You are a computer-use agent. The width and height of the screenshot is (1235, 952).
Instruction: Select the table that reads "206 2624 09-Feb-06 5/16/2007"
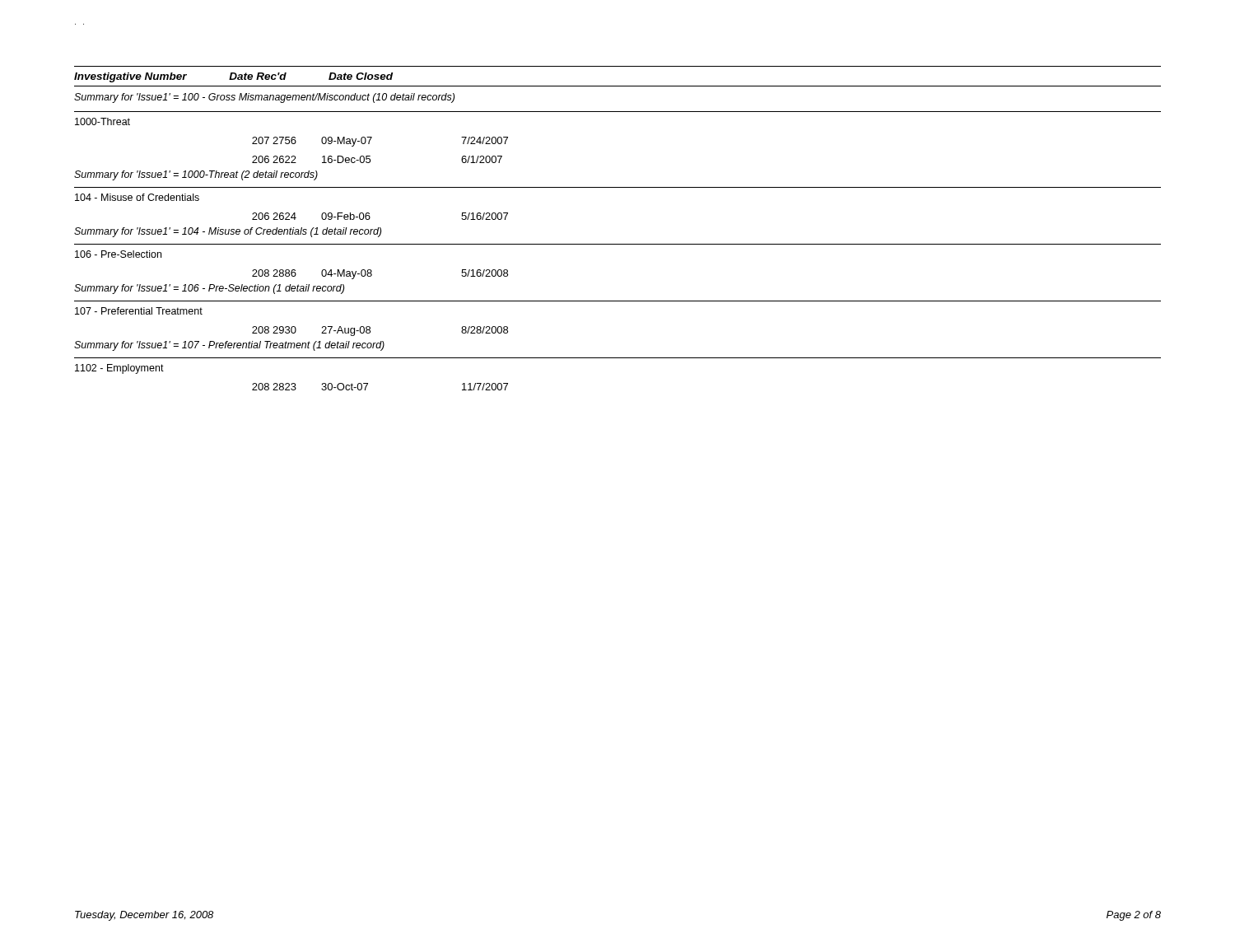pyautogui.click(x=618, y=216)
